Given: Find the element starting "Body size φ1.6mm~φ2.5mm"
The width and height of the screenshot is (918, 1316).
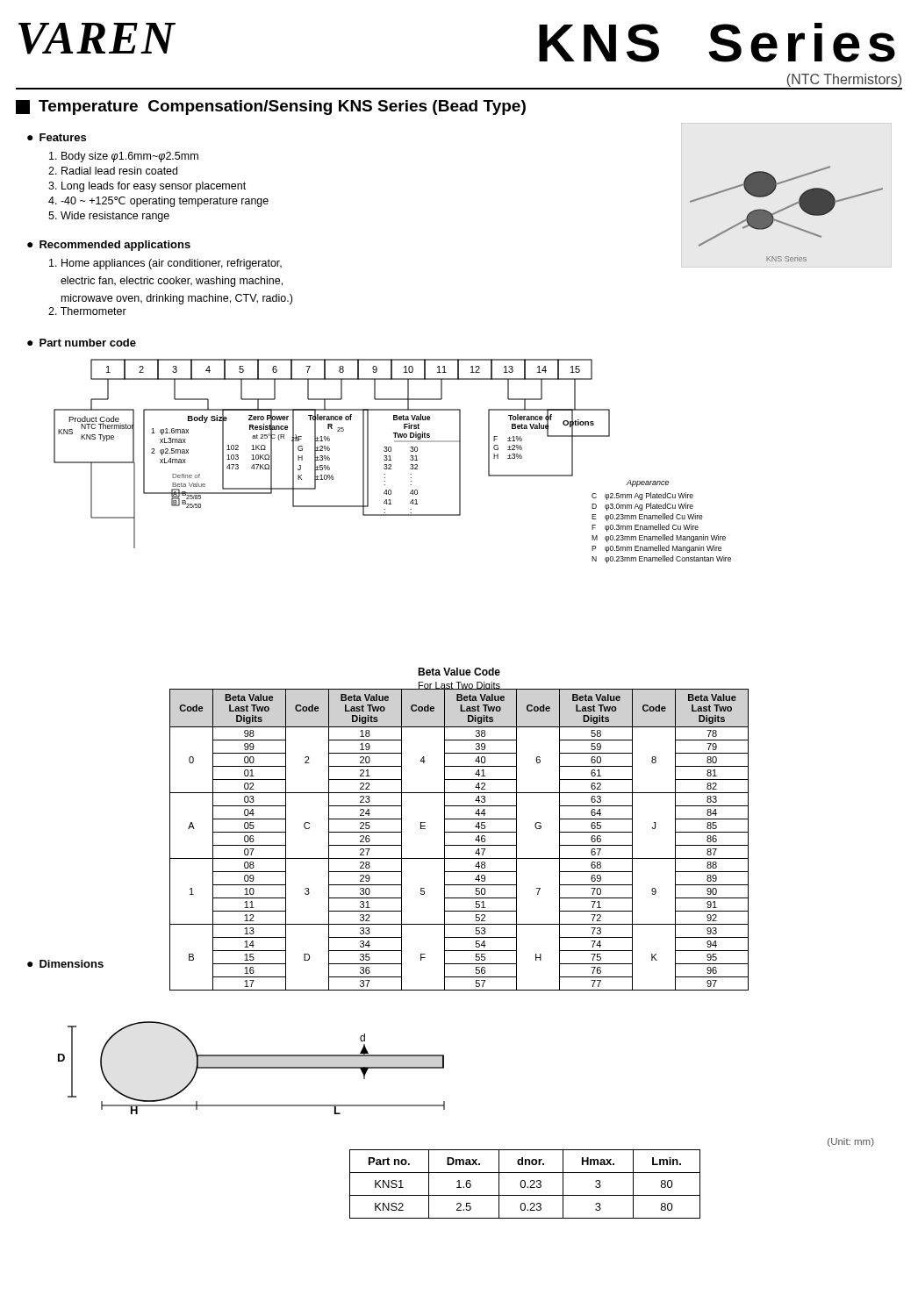Looking at the screenshot, I should (124, 156).
